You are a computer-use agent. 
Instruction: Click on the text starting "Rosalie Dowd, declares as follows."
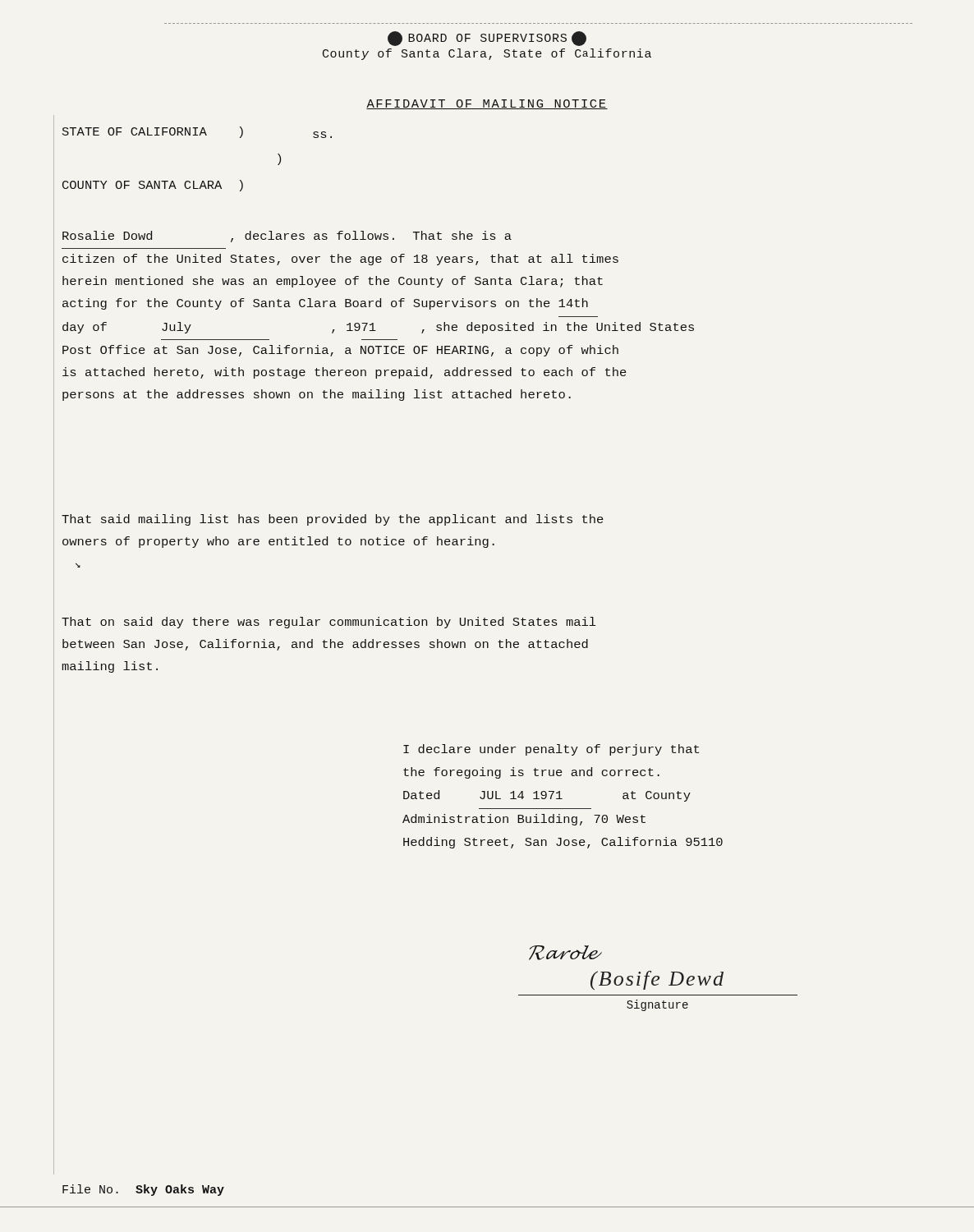(378, 314)
